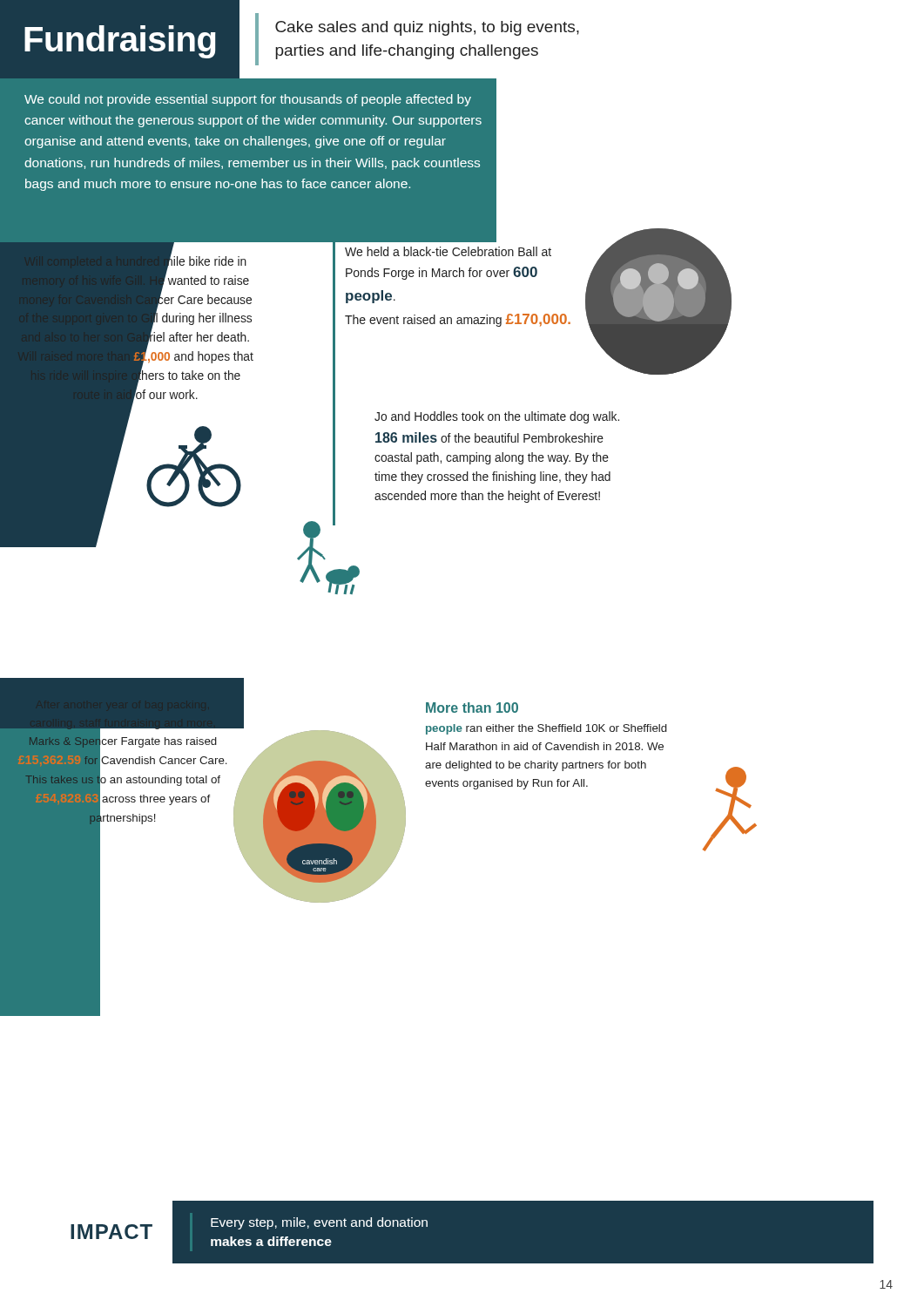The image size is (924, 1307).
Task: Find the element starting "More than 100people ran either"
Action: (x=546, y=745)
